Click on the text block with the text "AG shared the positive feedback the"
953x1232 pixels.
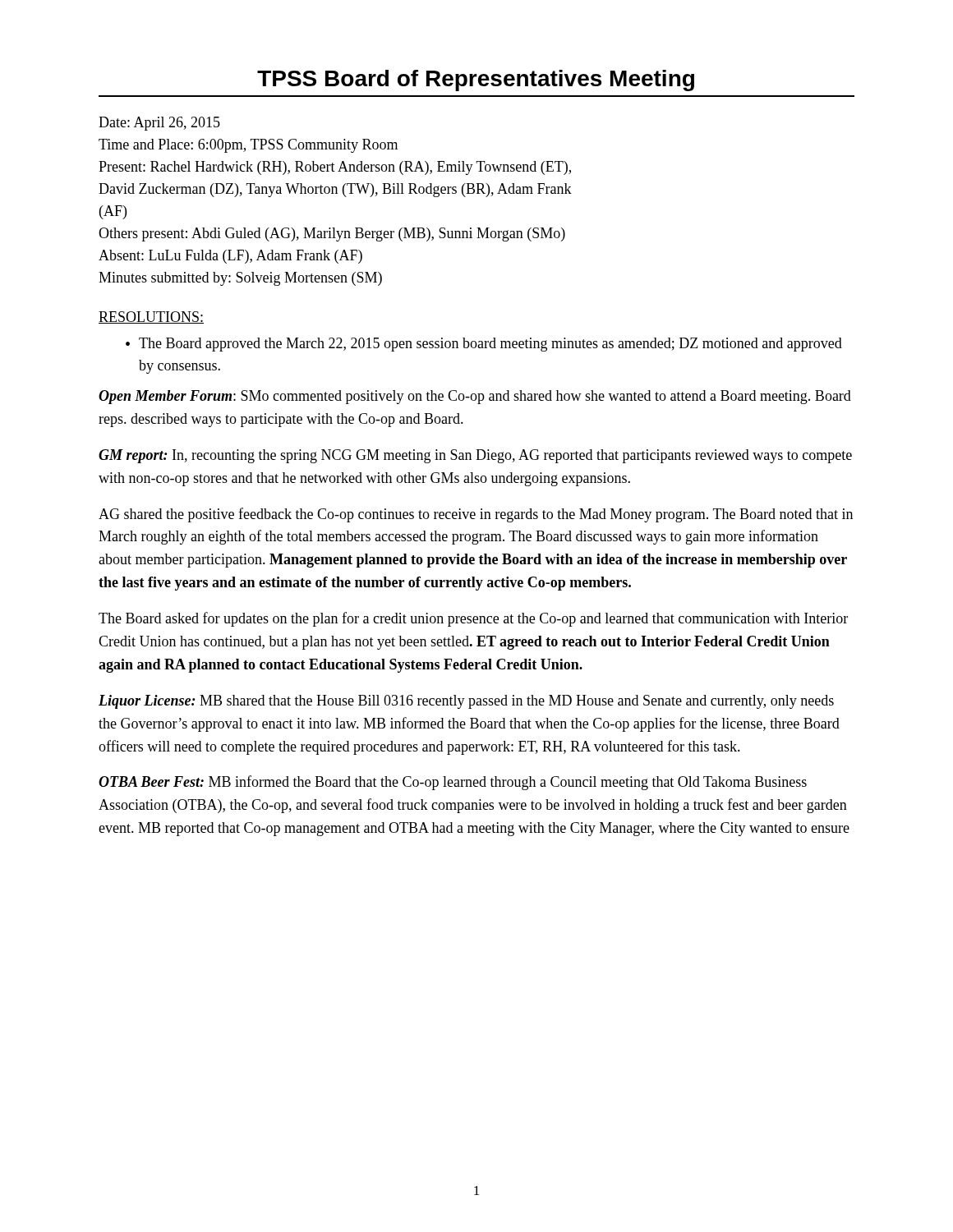pos(476,548)
